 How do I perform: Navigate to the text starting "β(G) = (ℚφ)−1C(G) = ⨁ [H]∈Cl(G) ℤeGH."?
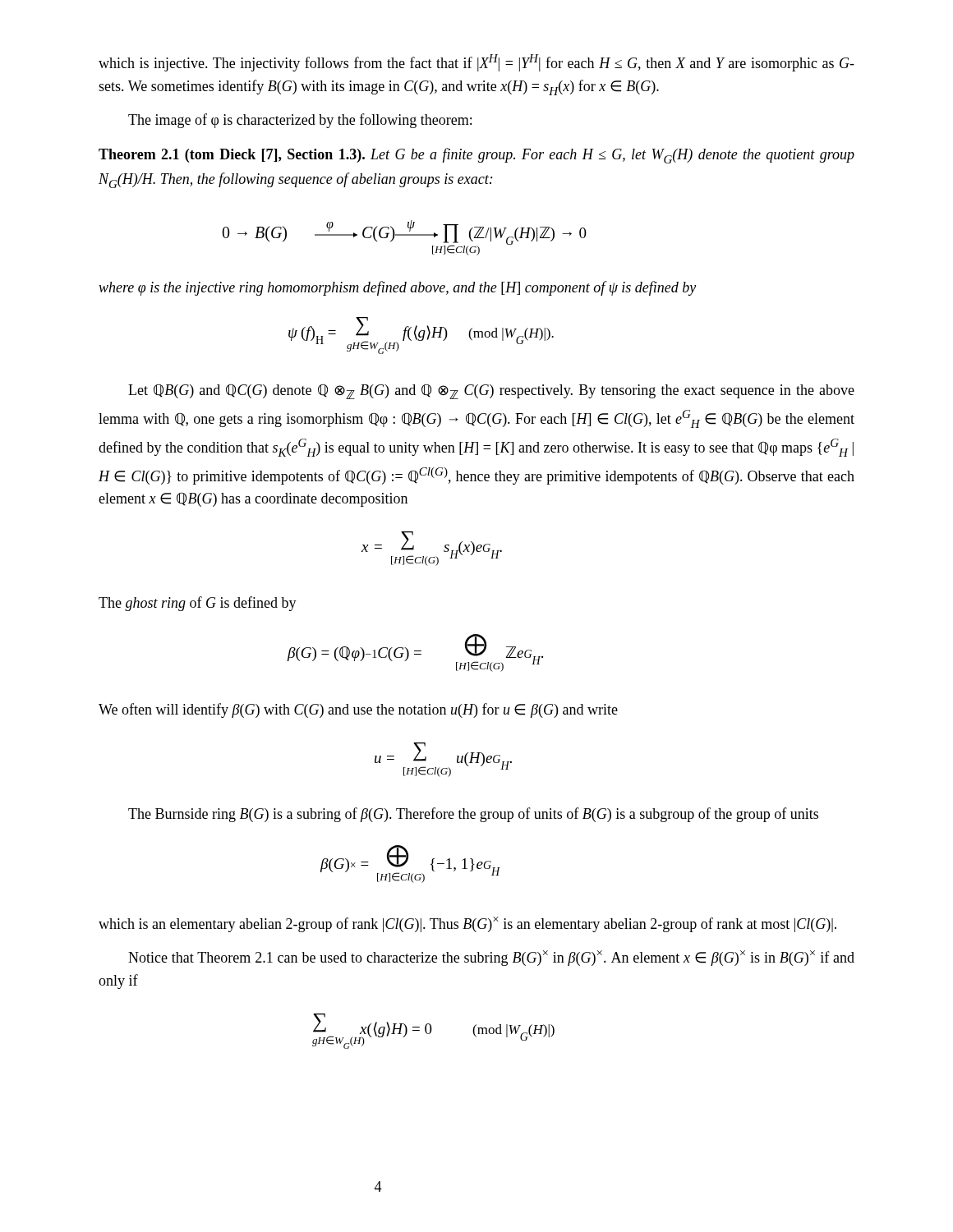(476, 653)
